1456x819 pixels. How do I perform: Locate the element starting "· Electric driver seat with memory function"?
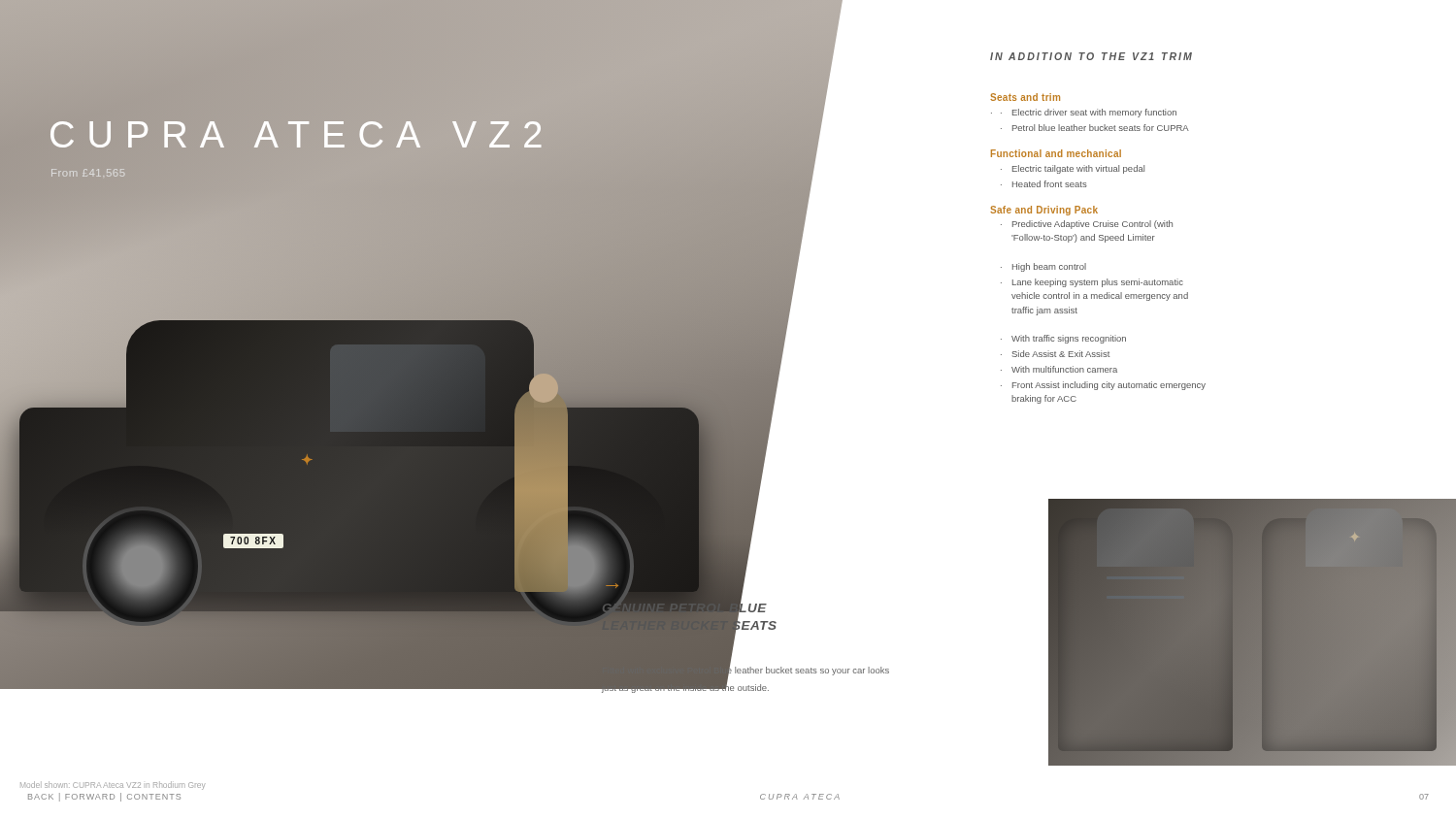click(1175, 112)
